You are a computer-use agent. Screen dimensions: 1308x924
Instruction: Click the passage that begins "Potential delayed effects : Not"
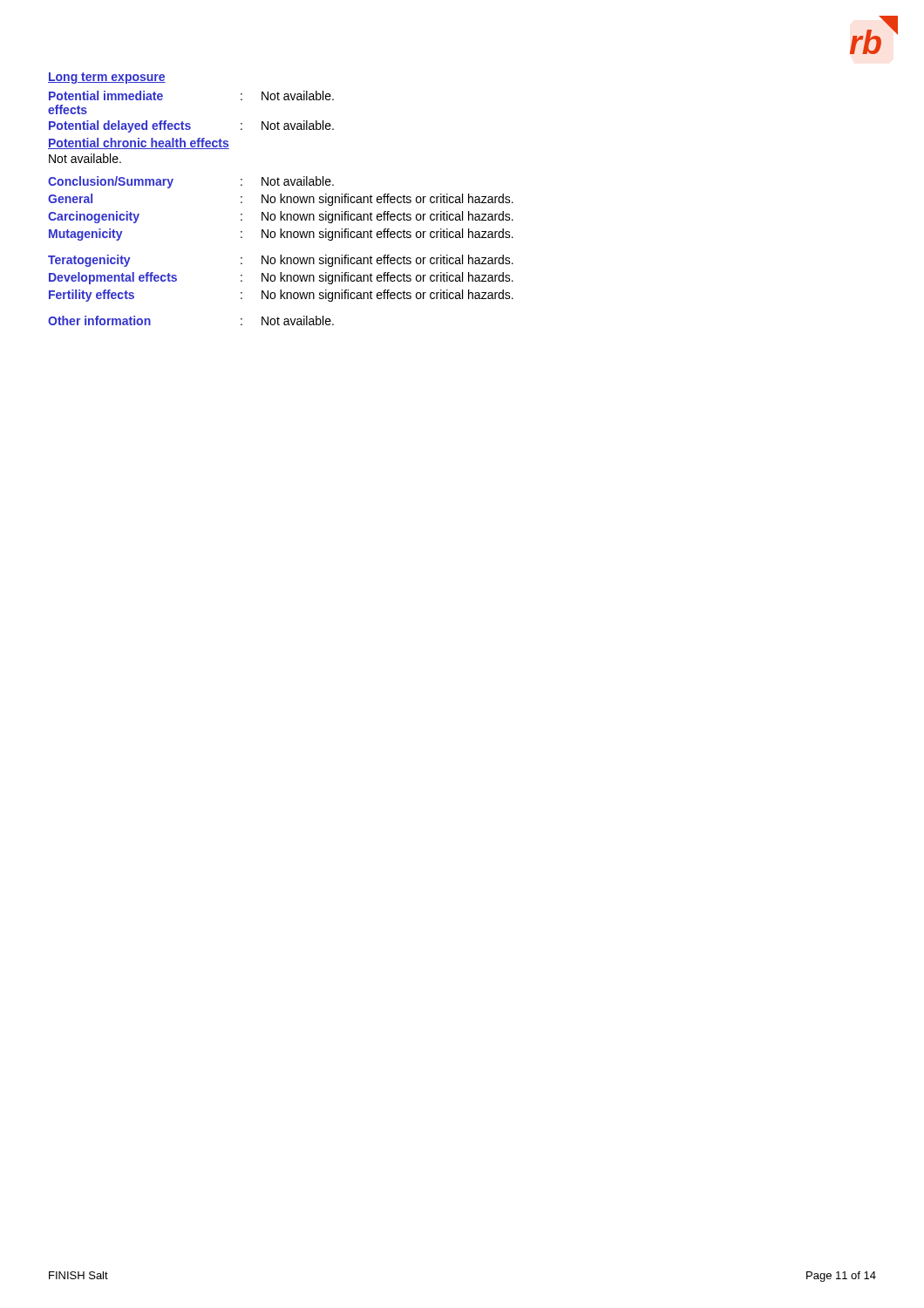191,126
